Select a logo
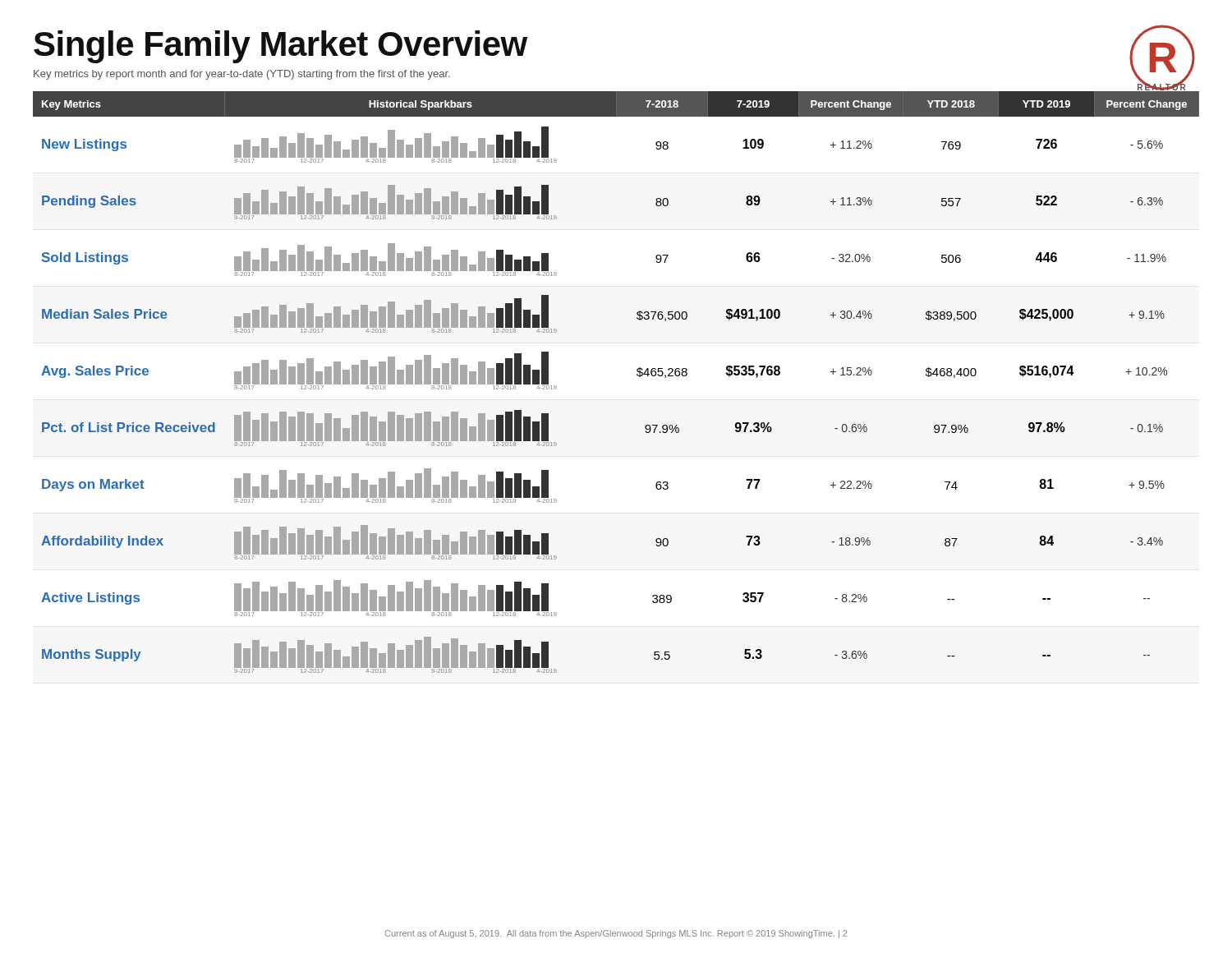 click(1162, 60)
